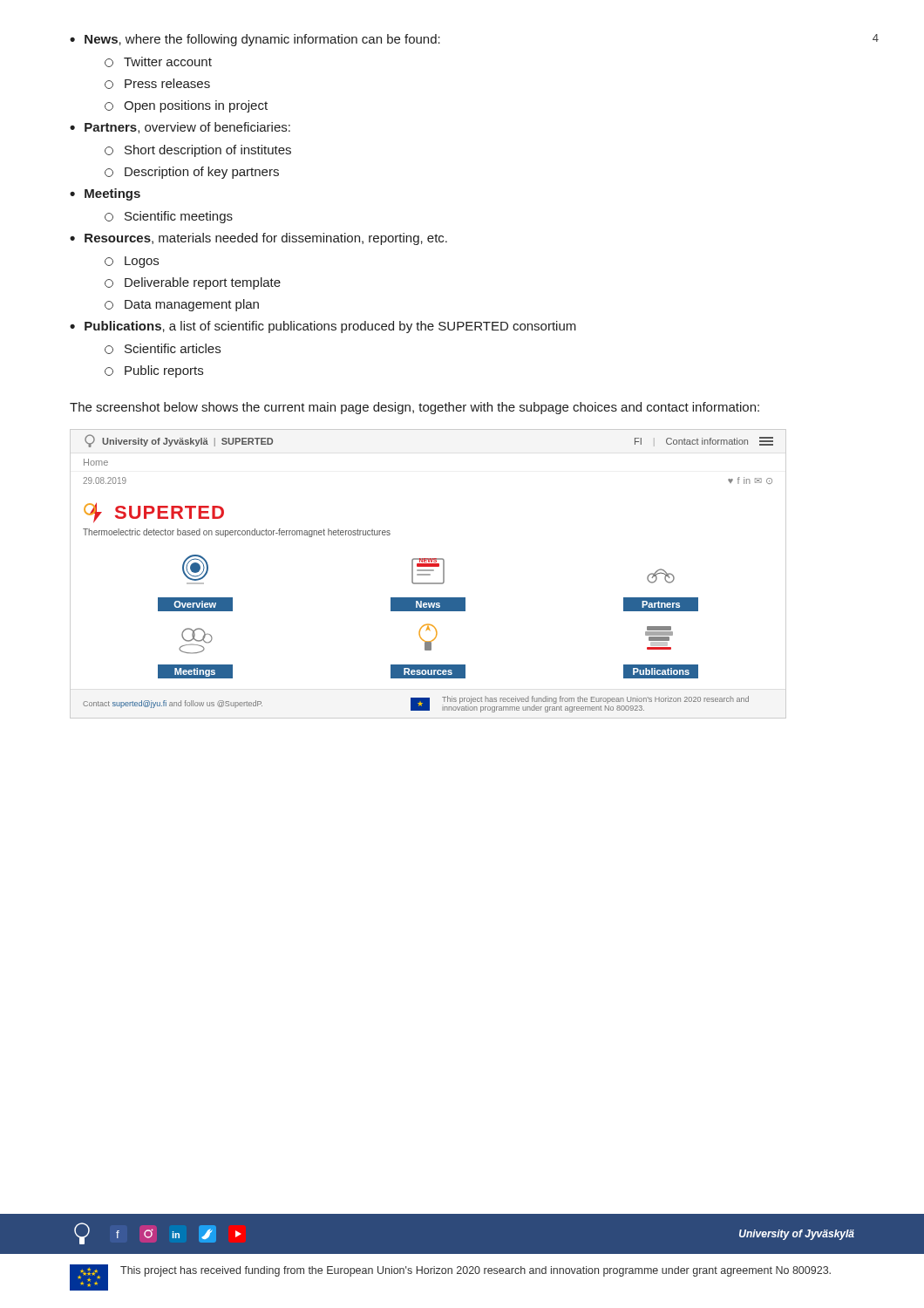Point to "Twitter account"
924x1308 pixels.
[x=158, y=61]
